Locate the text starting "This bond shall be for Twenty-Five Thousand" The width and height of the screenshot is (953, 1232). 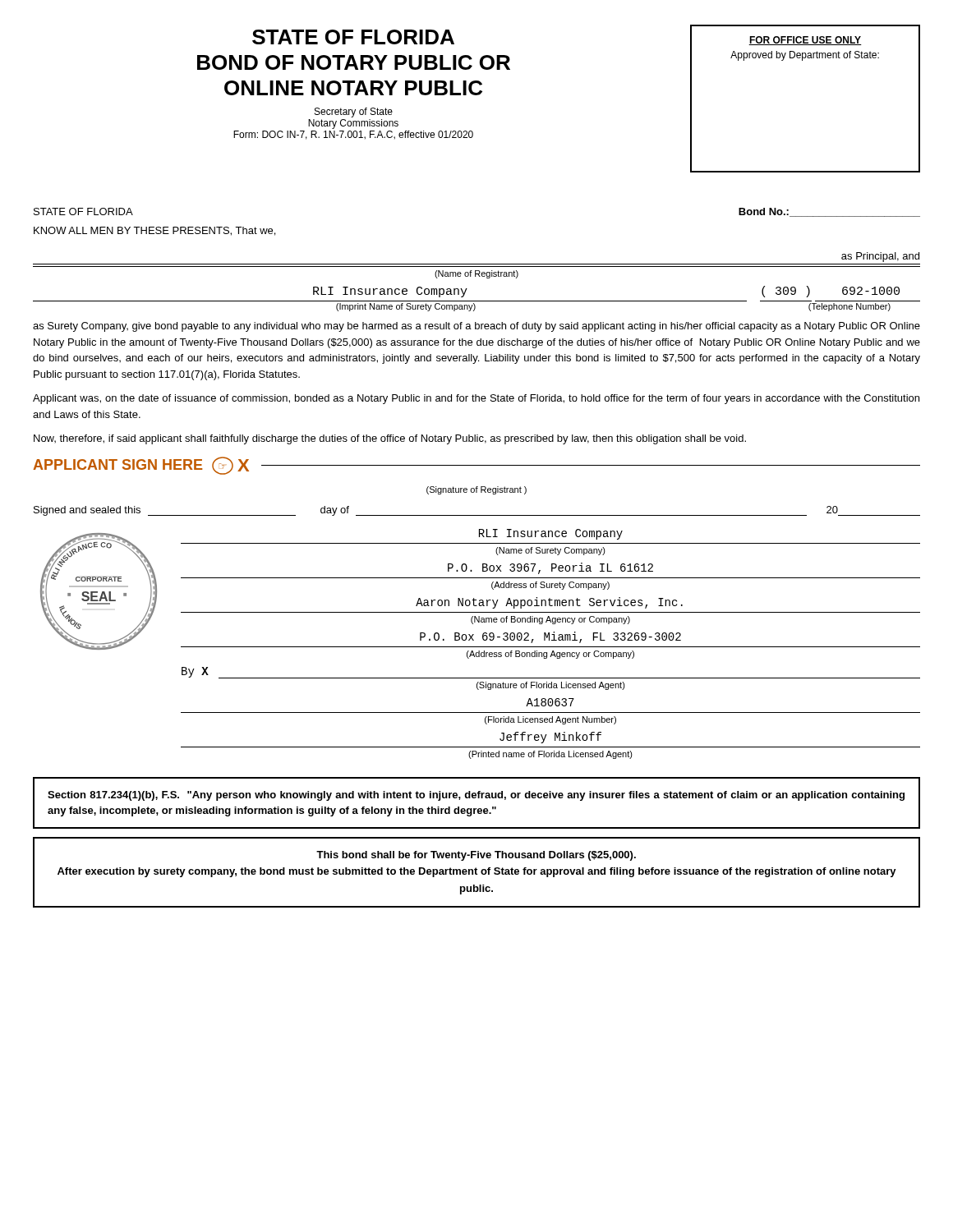pos(476,871)
